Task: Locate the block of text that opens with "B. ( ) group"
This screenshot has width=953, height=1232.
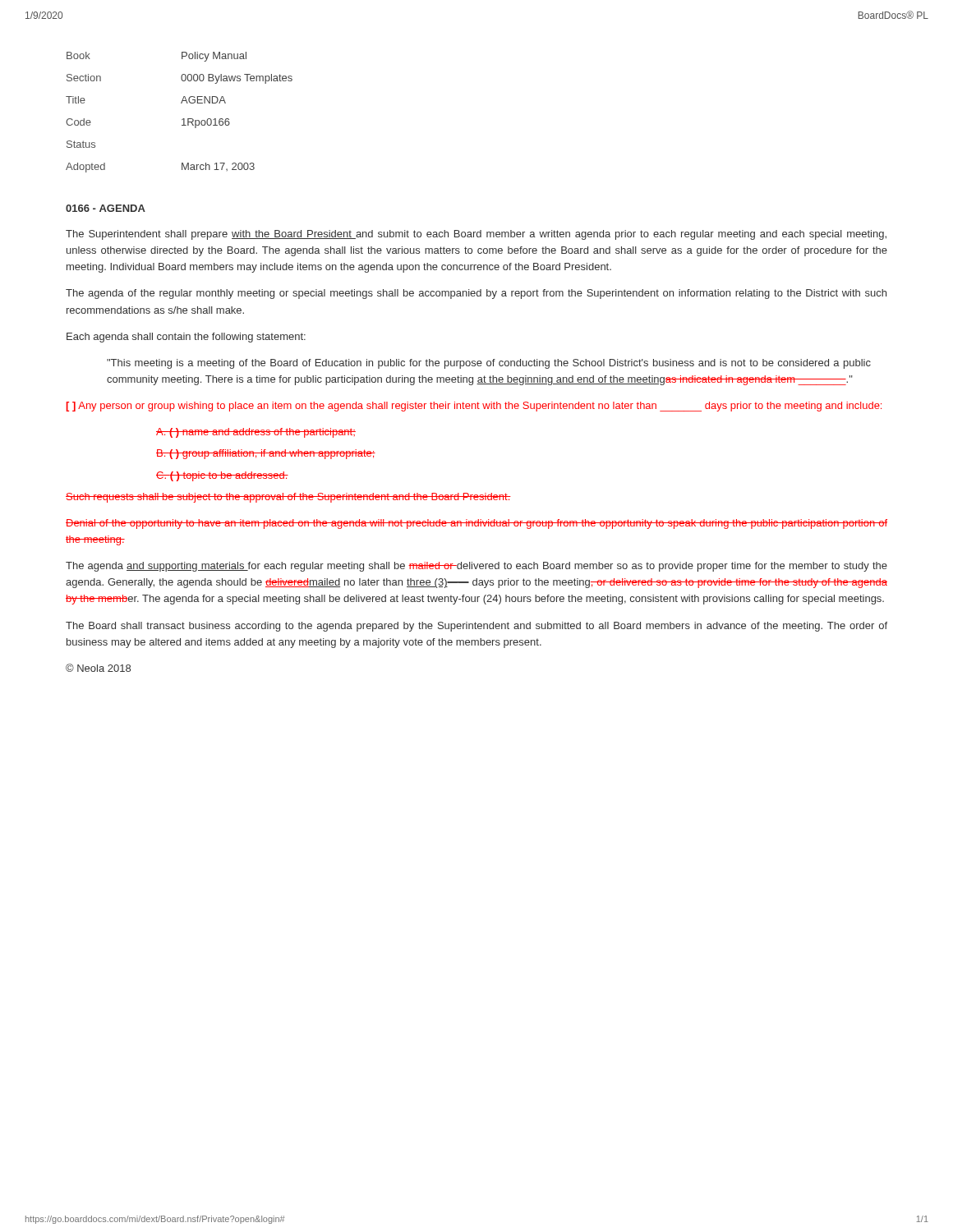Action: 266,453
